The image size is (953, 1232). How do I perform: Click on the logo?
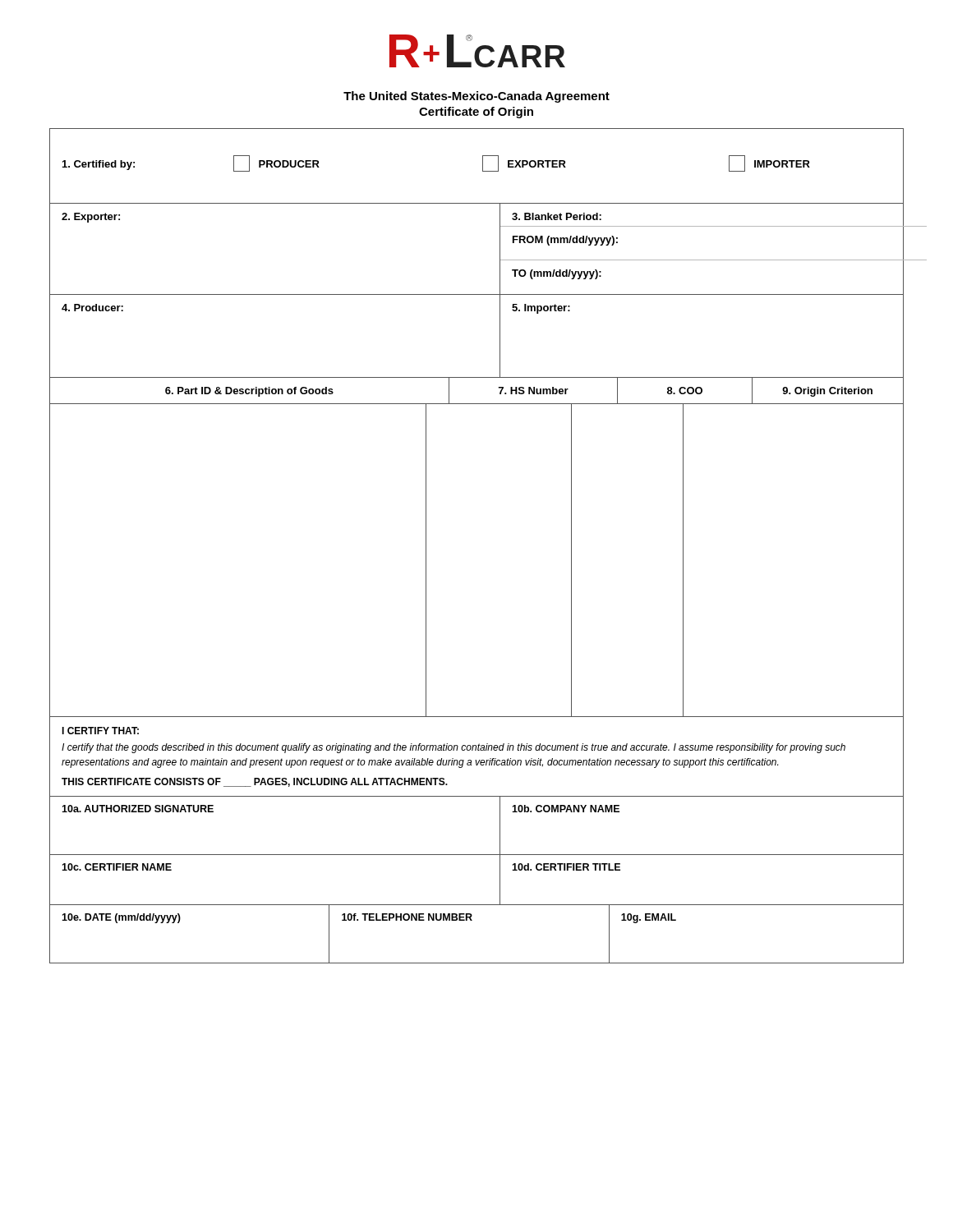476,44
